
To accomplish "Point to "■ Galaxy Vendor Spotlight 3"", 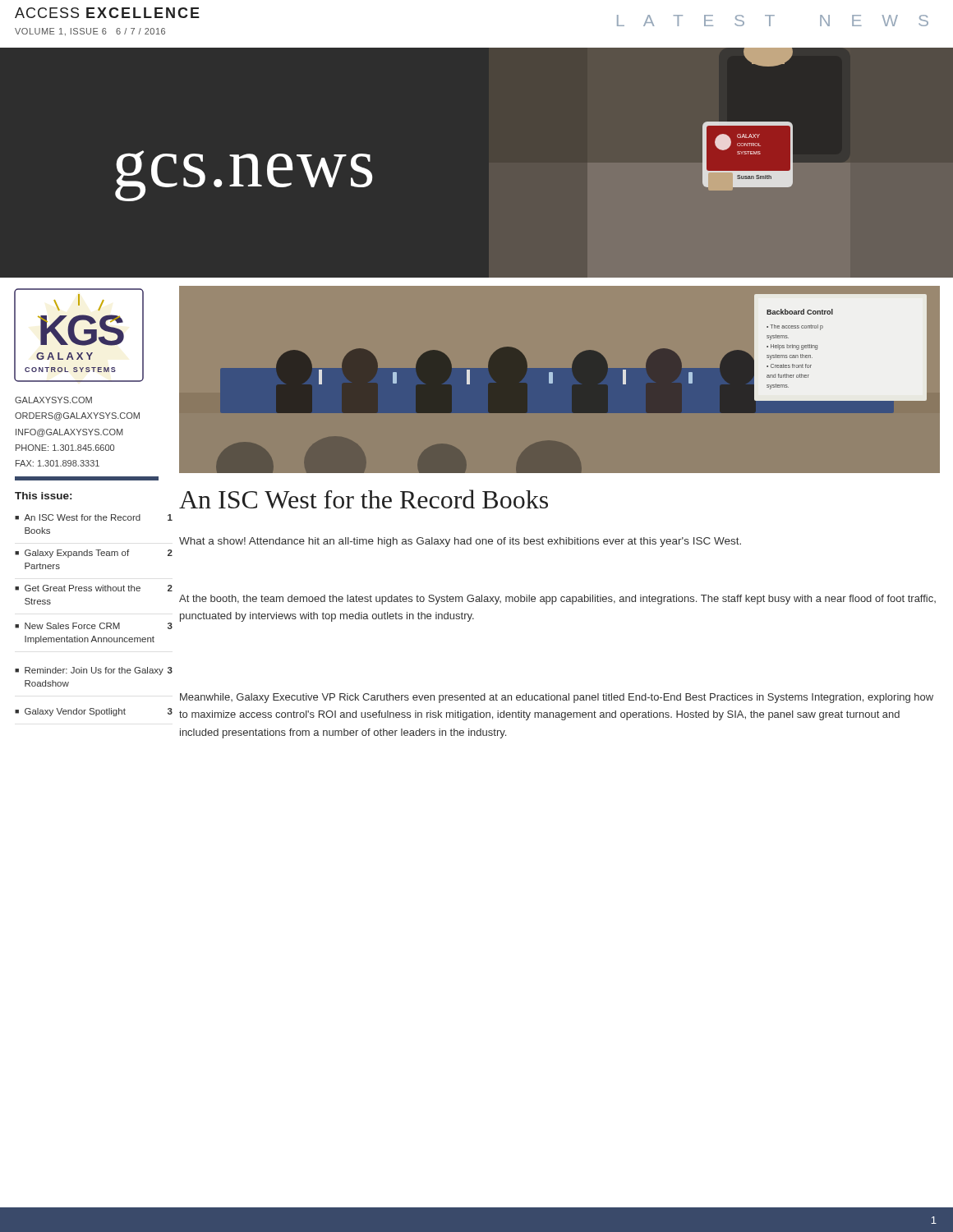I will coord(94,711).
